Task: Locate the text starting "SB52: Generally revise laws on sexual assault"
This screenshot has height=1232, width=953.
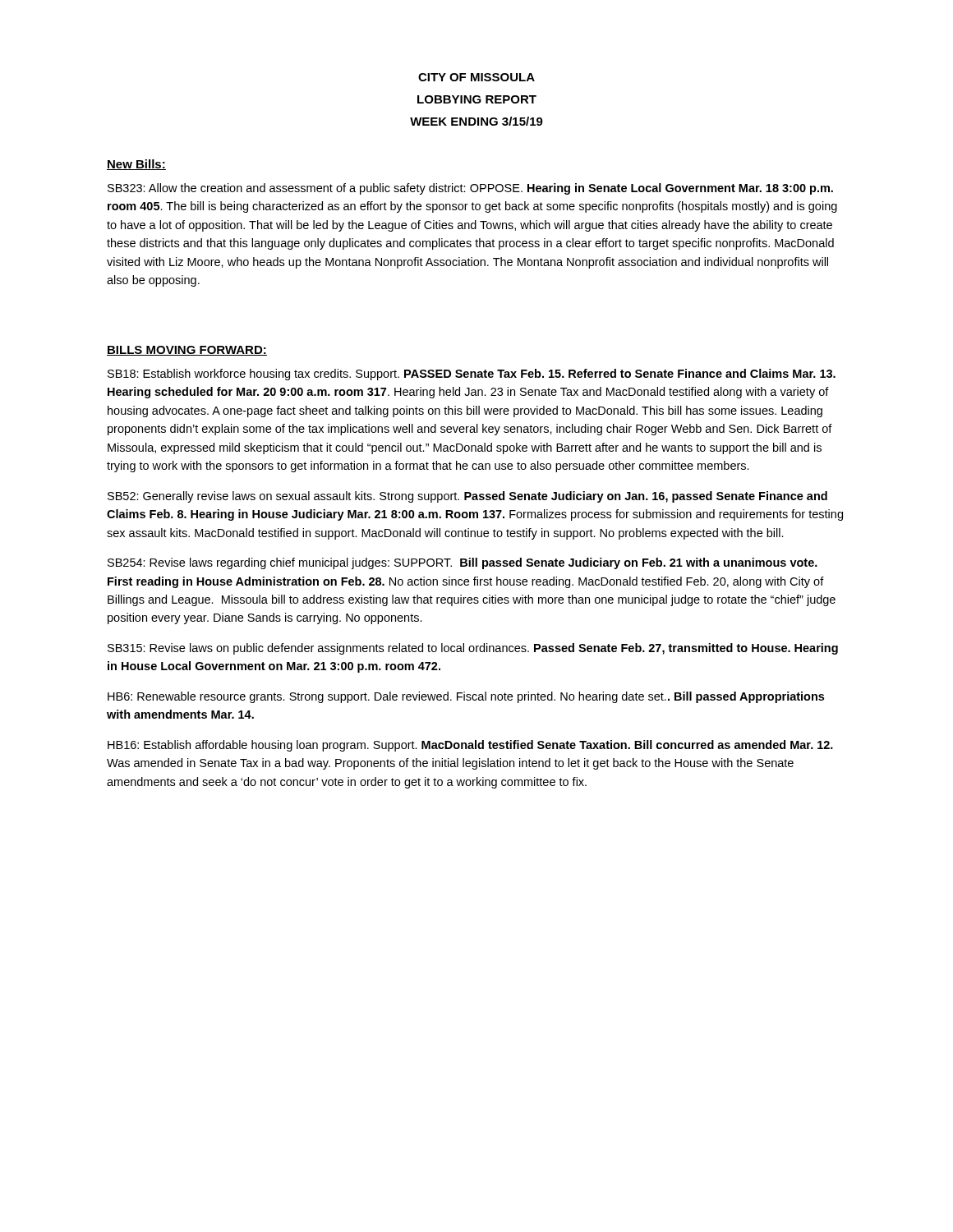Action: coord(475,514)
